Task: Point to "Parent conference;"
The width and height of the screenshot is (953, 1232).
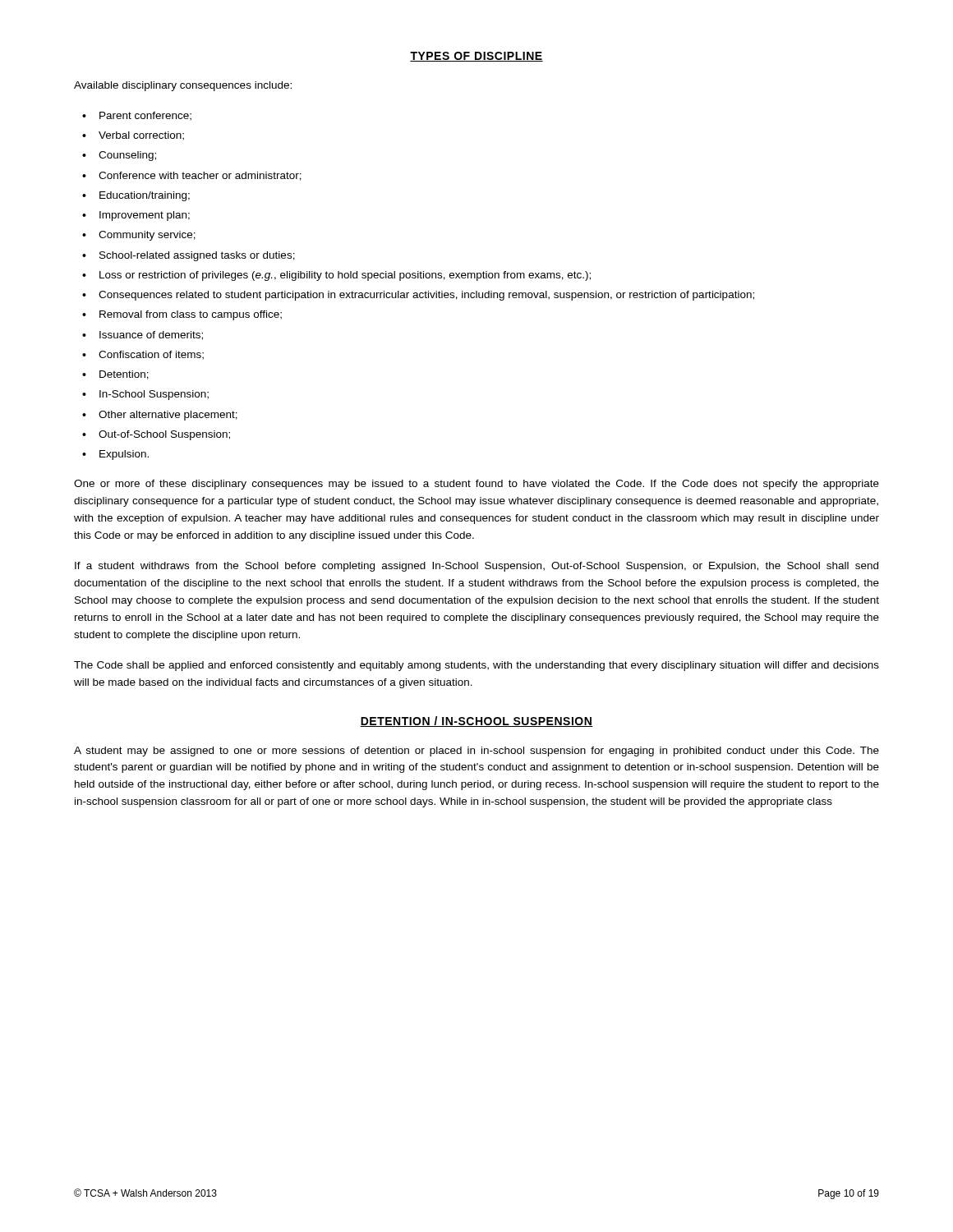Action: tap(145, 115)
